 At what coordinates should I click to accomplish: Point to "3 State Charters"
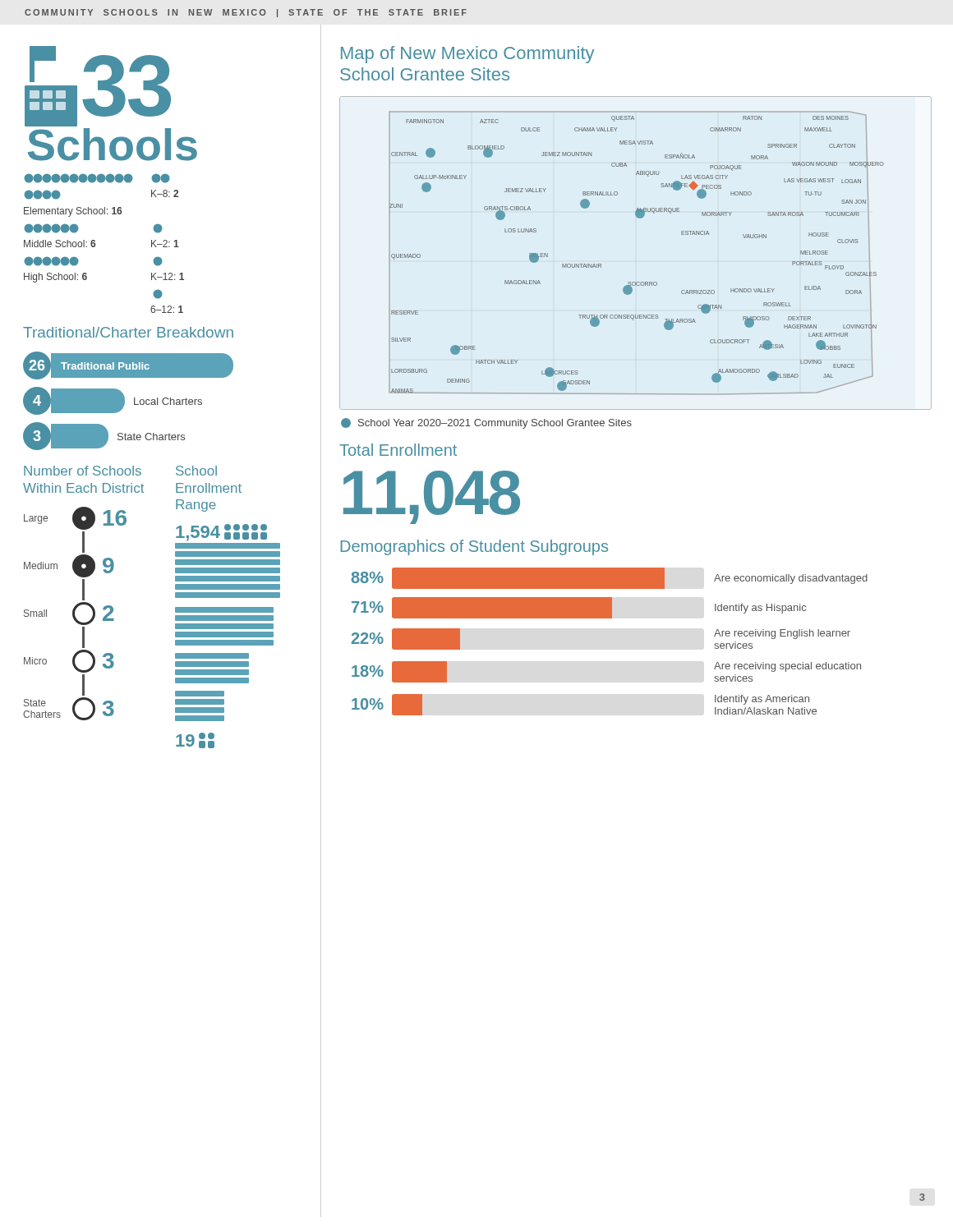point(104,436)
